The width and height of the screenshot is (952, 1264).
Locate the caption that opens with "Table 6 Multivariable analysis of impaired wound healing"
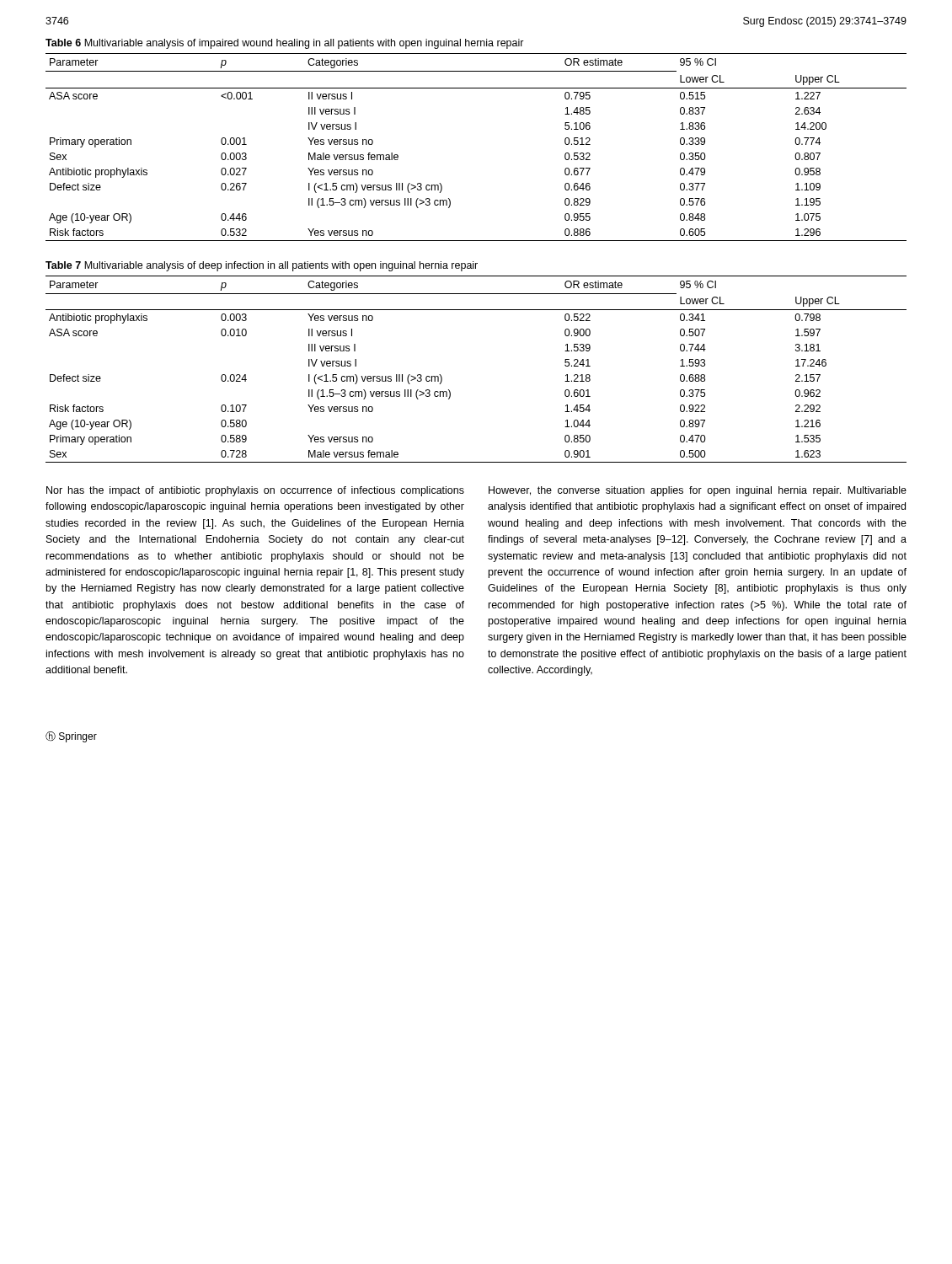click(x=285, y=43)
